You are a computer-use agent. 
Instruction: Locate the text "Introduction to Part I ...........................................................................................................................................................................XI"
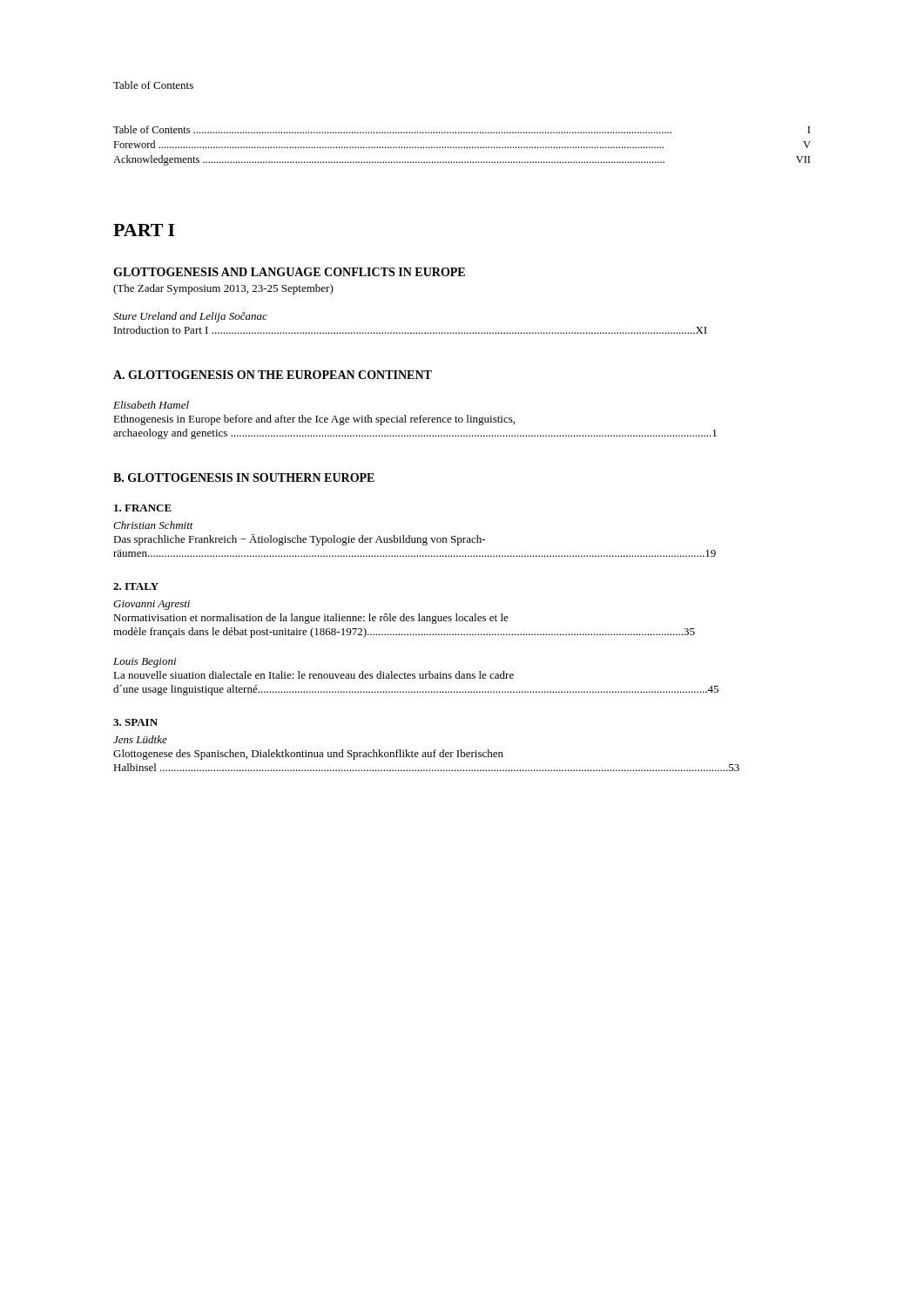pyautogui.click(x=410, y=330)
